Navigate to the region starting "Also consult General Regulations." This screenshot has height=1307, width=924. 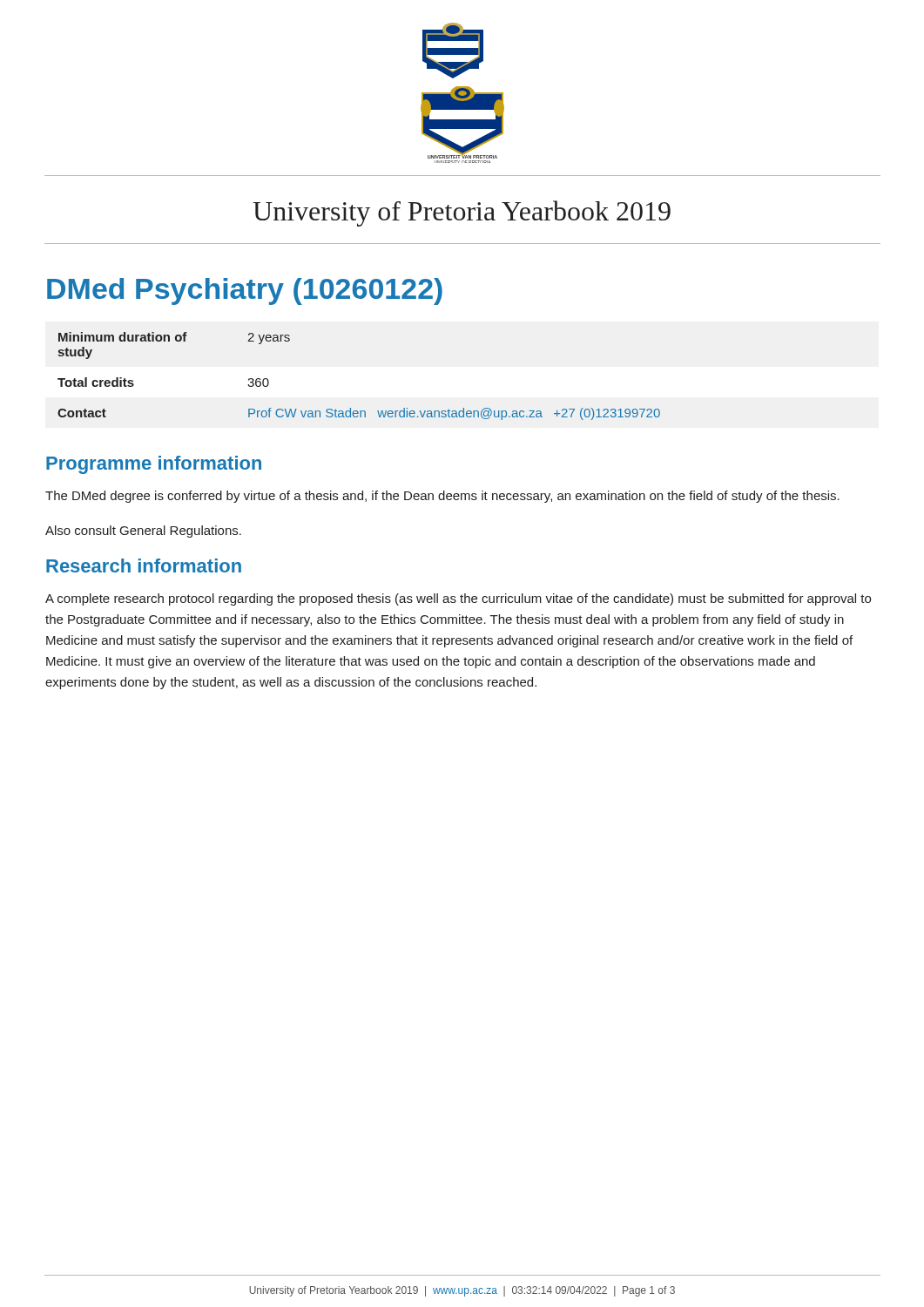click(143, 532)
